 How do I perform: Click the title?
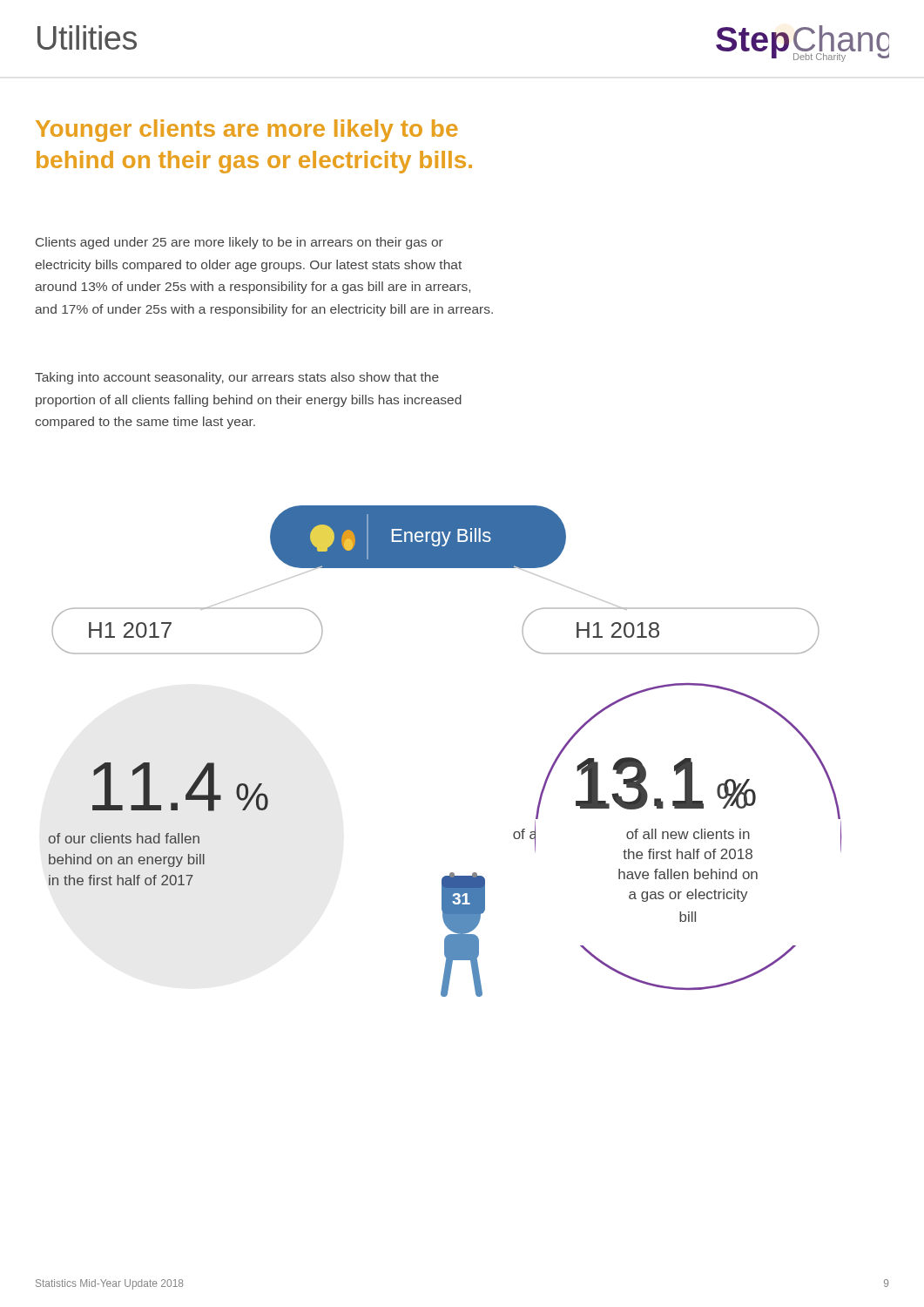coord(86,38)
